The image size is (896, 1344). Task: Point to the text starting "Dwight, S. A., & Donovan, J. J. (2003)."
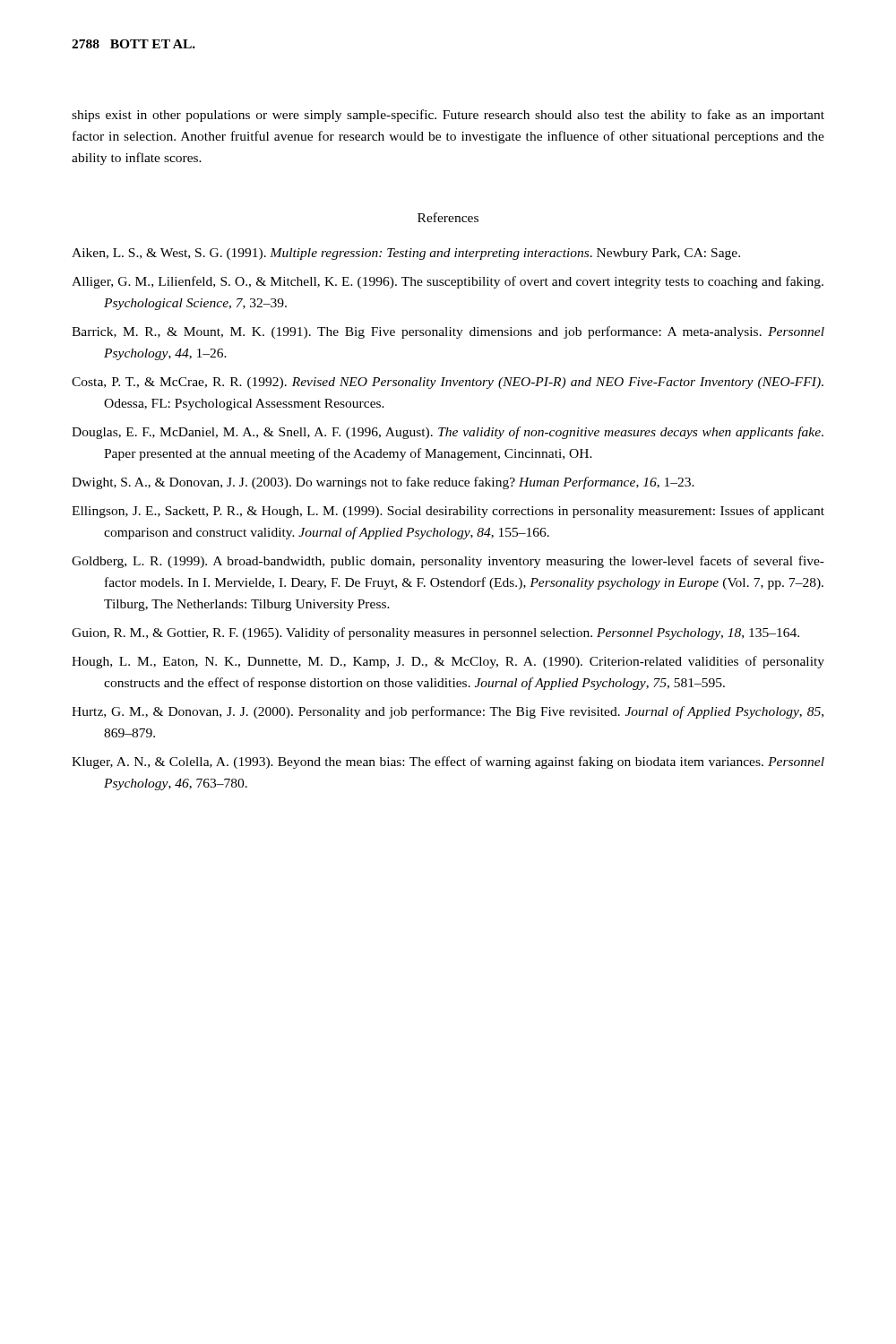383,482
